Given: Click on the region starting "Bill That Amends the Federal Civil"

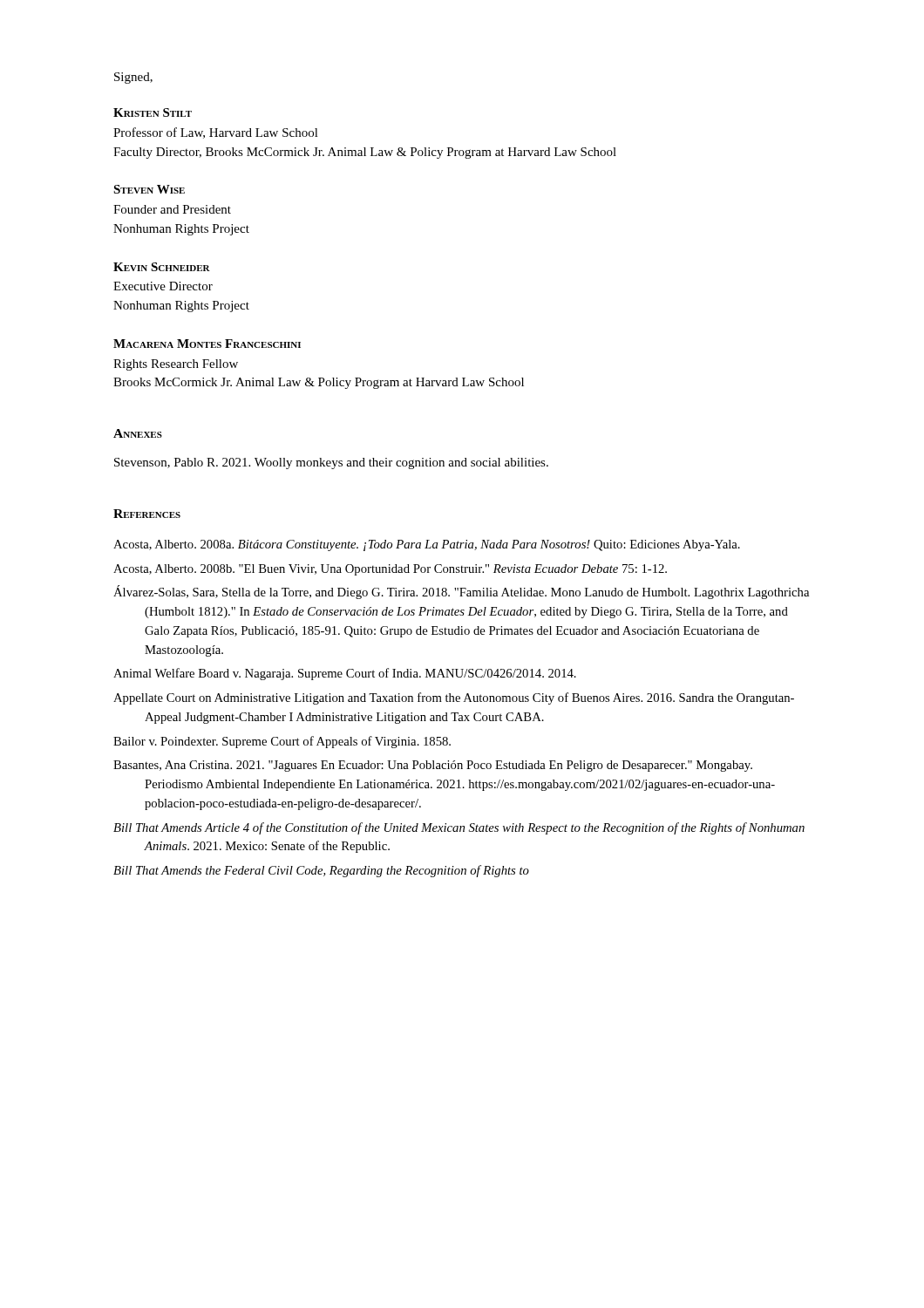Looking at the screenshot, I should (x=321, y=870).
